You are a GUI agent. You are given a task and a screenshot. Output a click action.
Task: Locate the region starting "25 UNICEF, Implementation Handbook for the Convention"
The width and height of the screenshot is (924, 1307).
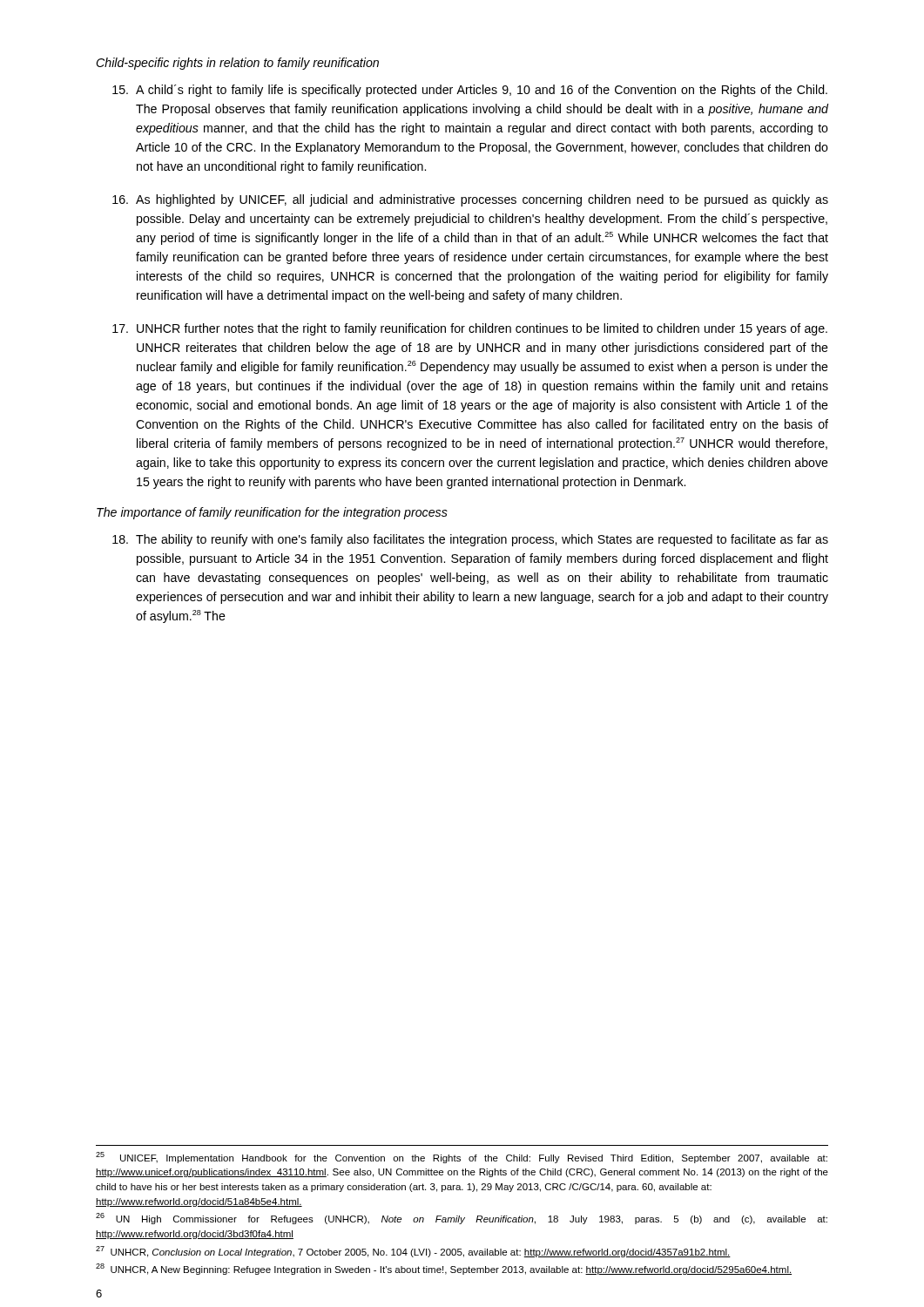[x=462, y=1179]
